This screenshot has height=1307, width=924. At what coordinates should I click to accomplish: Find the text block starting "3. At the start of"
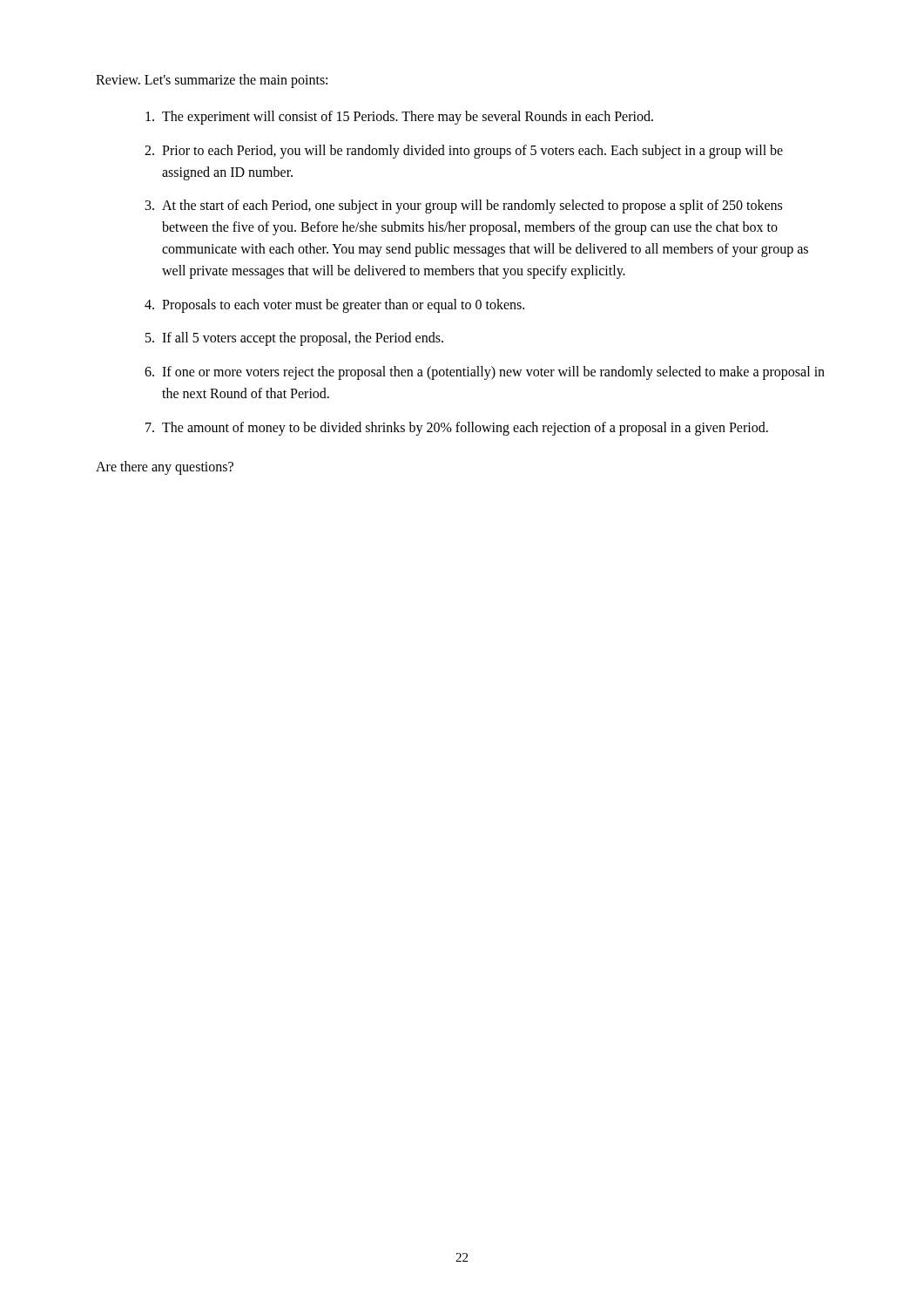(x=479, y=239)
